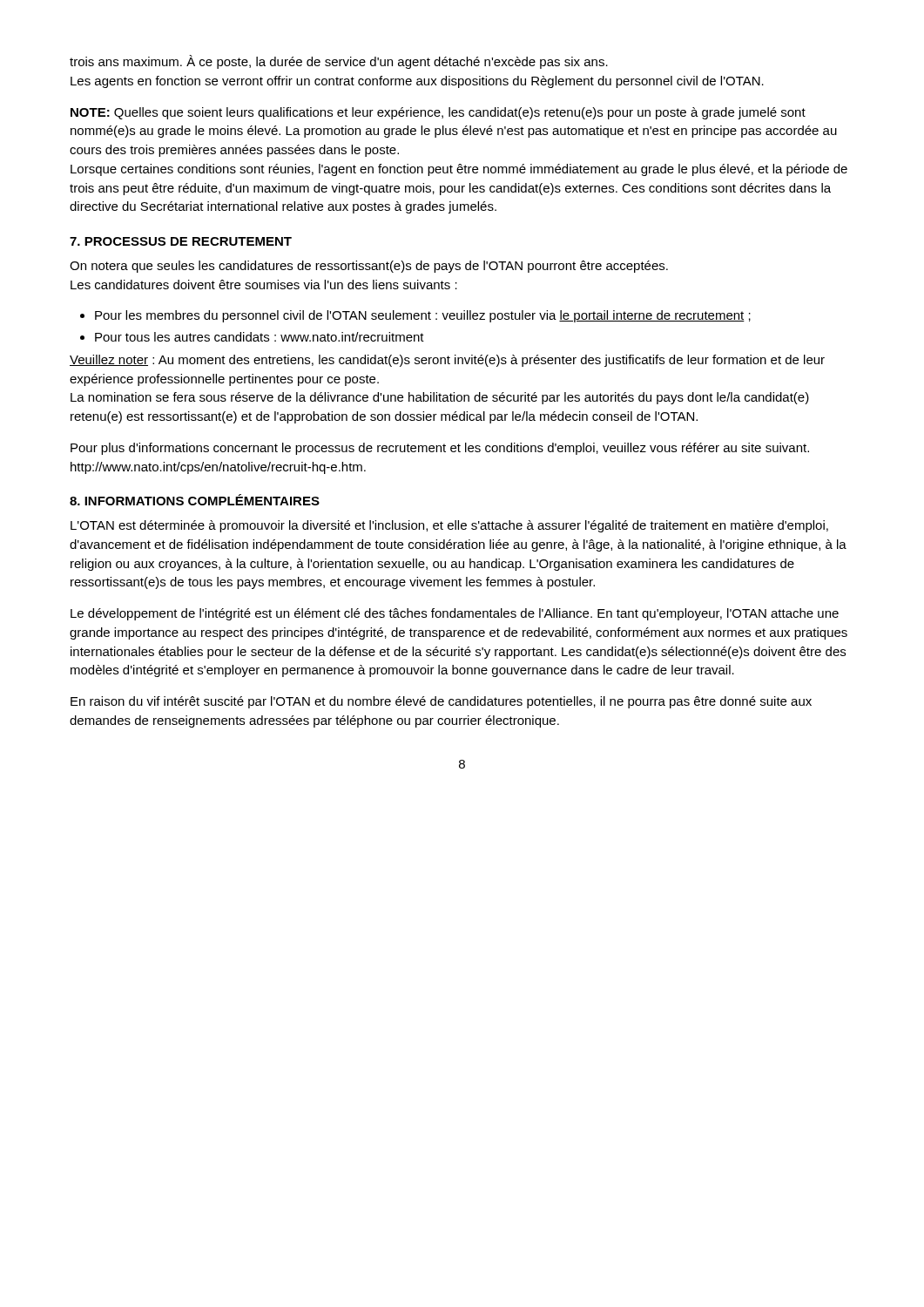
Task: Locate the block of text that opens with "Pour tous les"
Action: coord(259,337)
